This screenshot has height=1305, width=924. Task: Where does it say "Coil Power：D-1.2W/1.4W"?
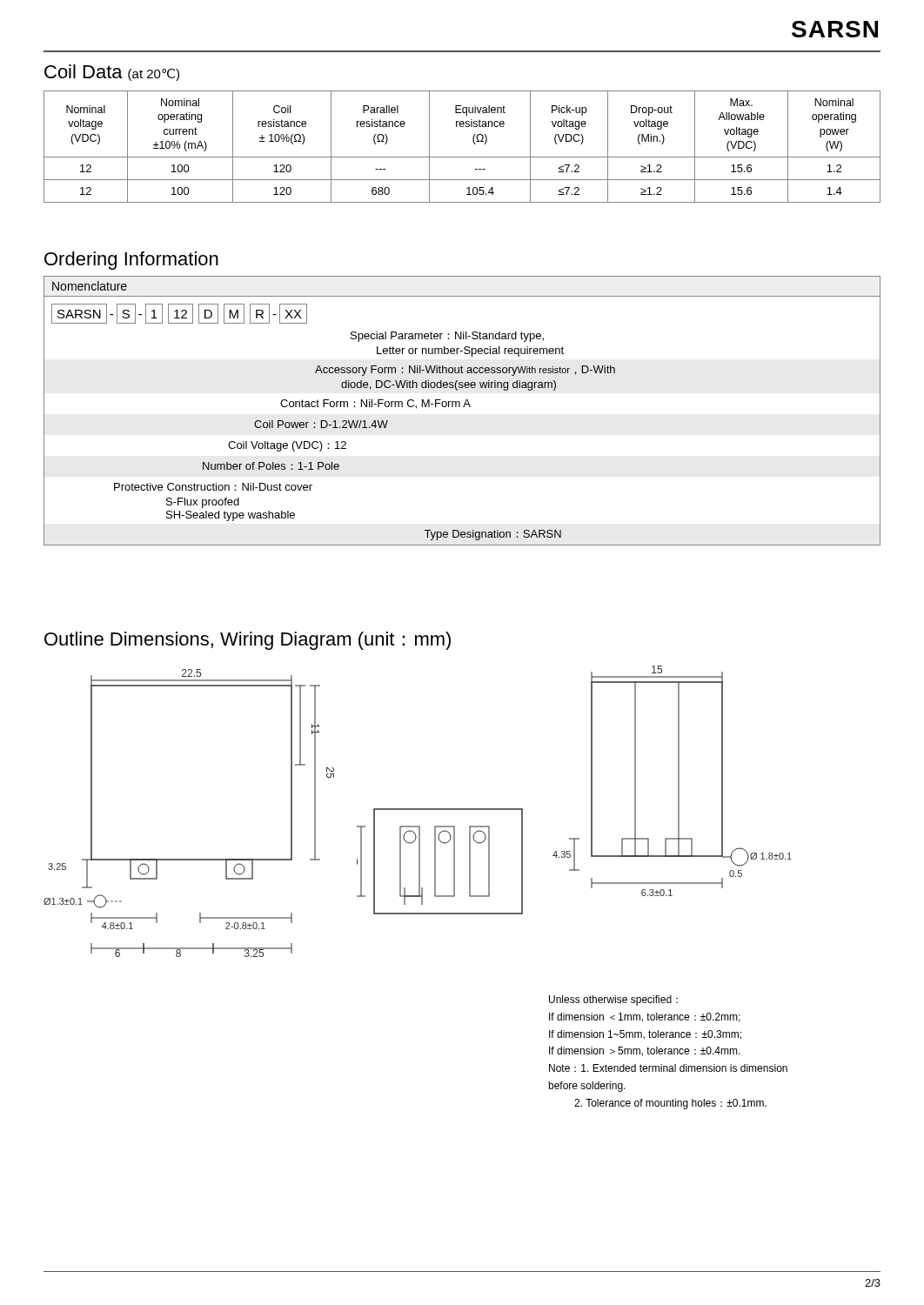[321, 424]
